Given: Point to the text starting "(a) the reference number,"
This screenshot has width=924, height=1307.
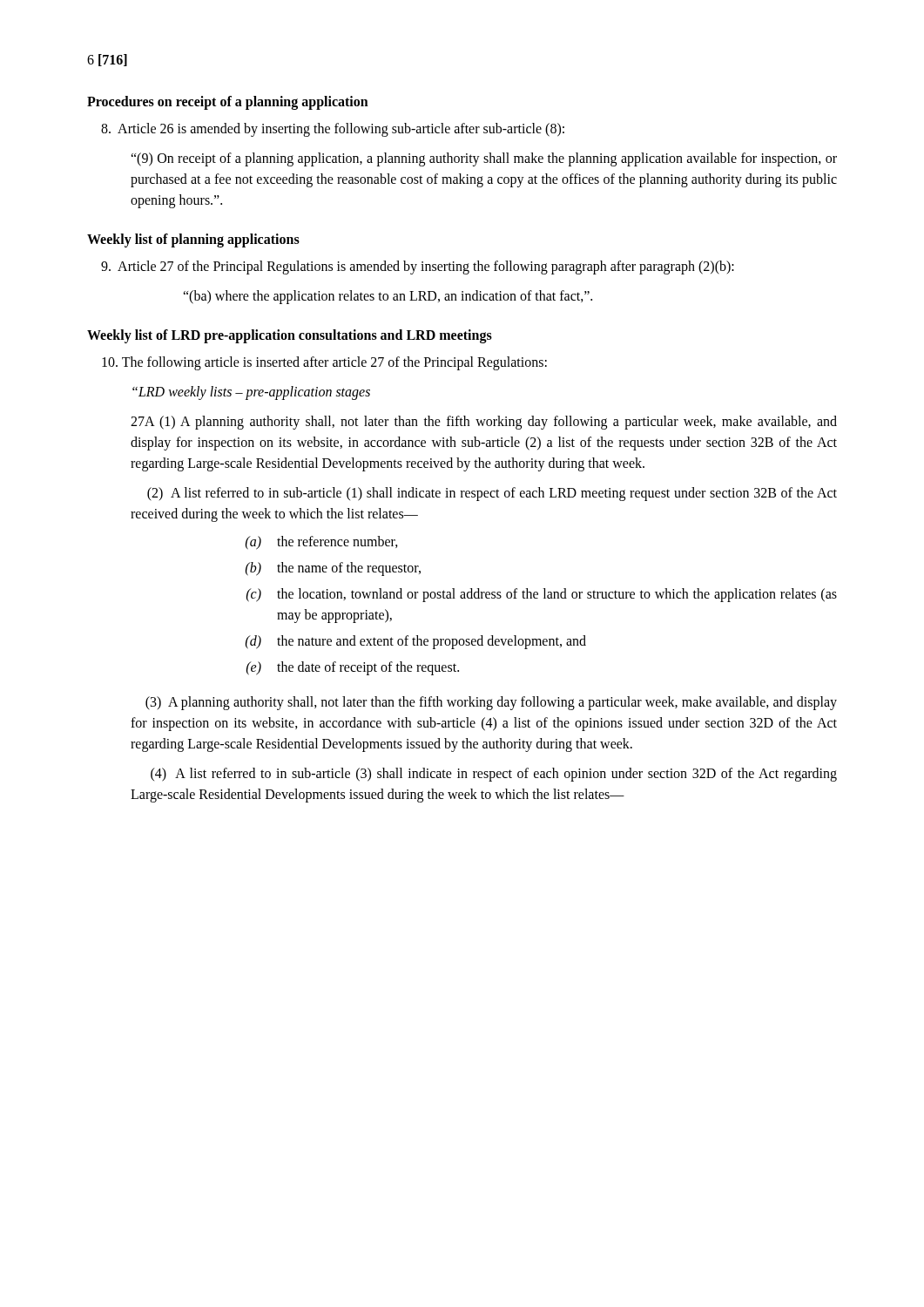Looking at the screenshot, I should pyautogui.click(x=322, y=543).
